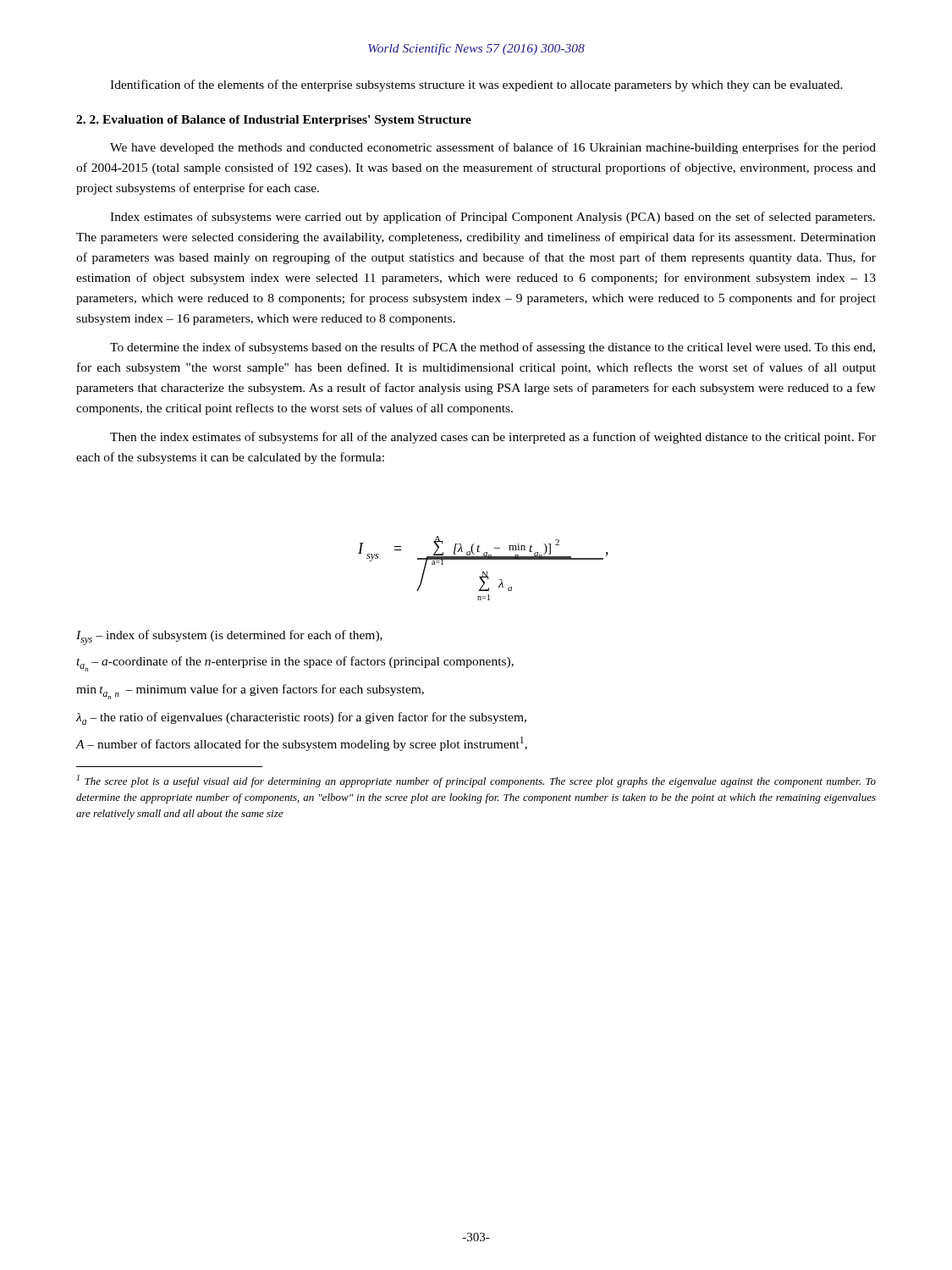Find the text block starting "I sys = A ∑ a=1"
Screen dimensions: 1270x952
[x=476, y=548]
